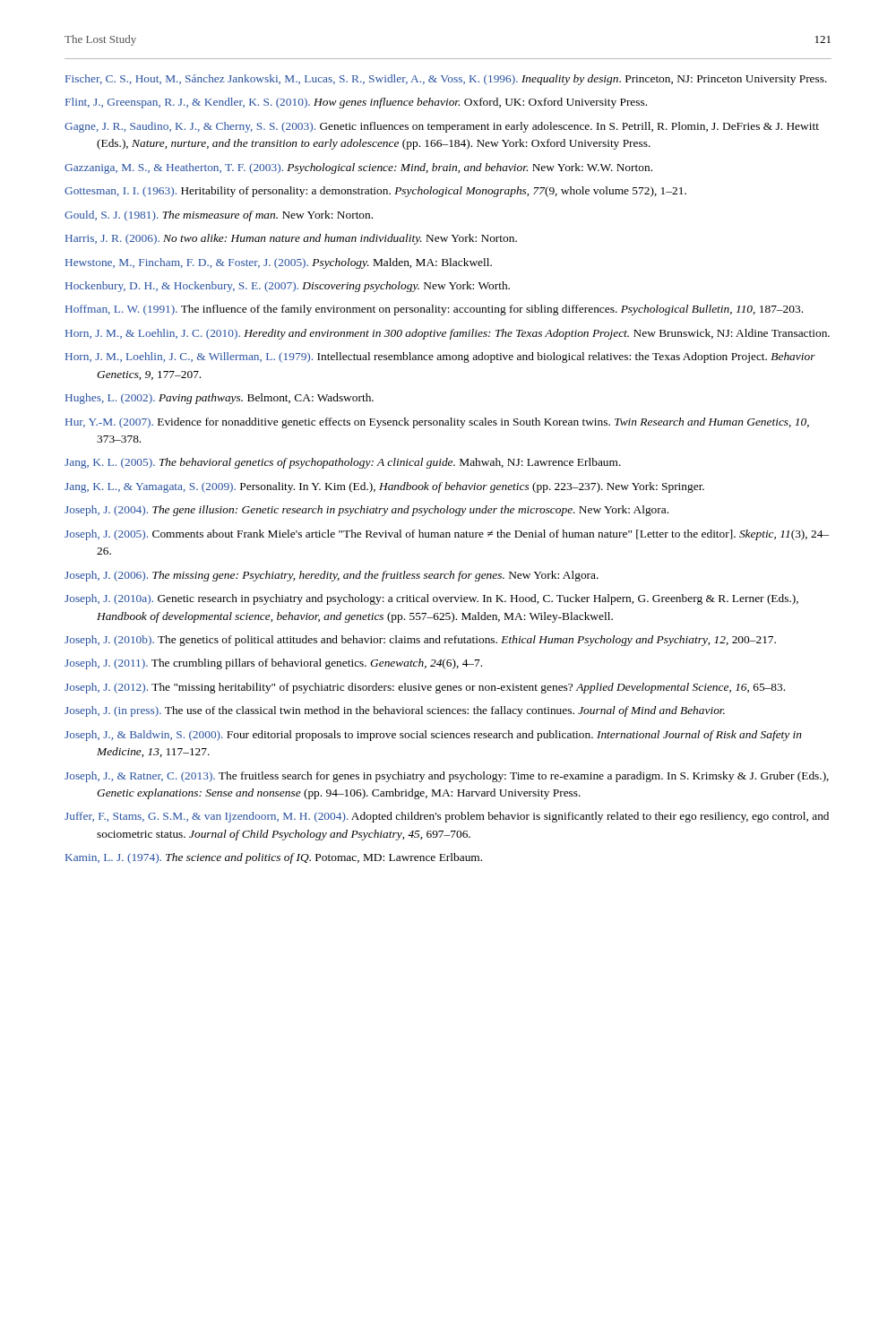Image resolution: width=896 pixels, height=1344 pixels.
Task: Click on the list item with the text "Flint, J., Greenspan, R. J., &"
Action: 356,102
